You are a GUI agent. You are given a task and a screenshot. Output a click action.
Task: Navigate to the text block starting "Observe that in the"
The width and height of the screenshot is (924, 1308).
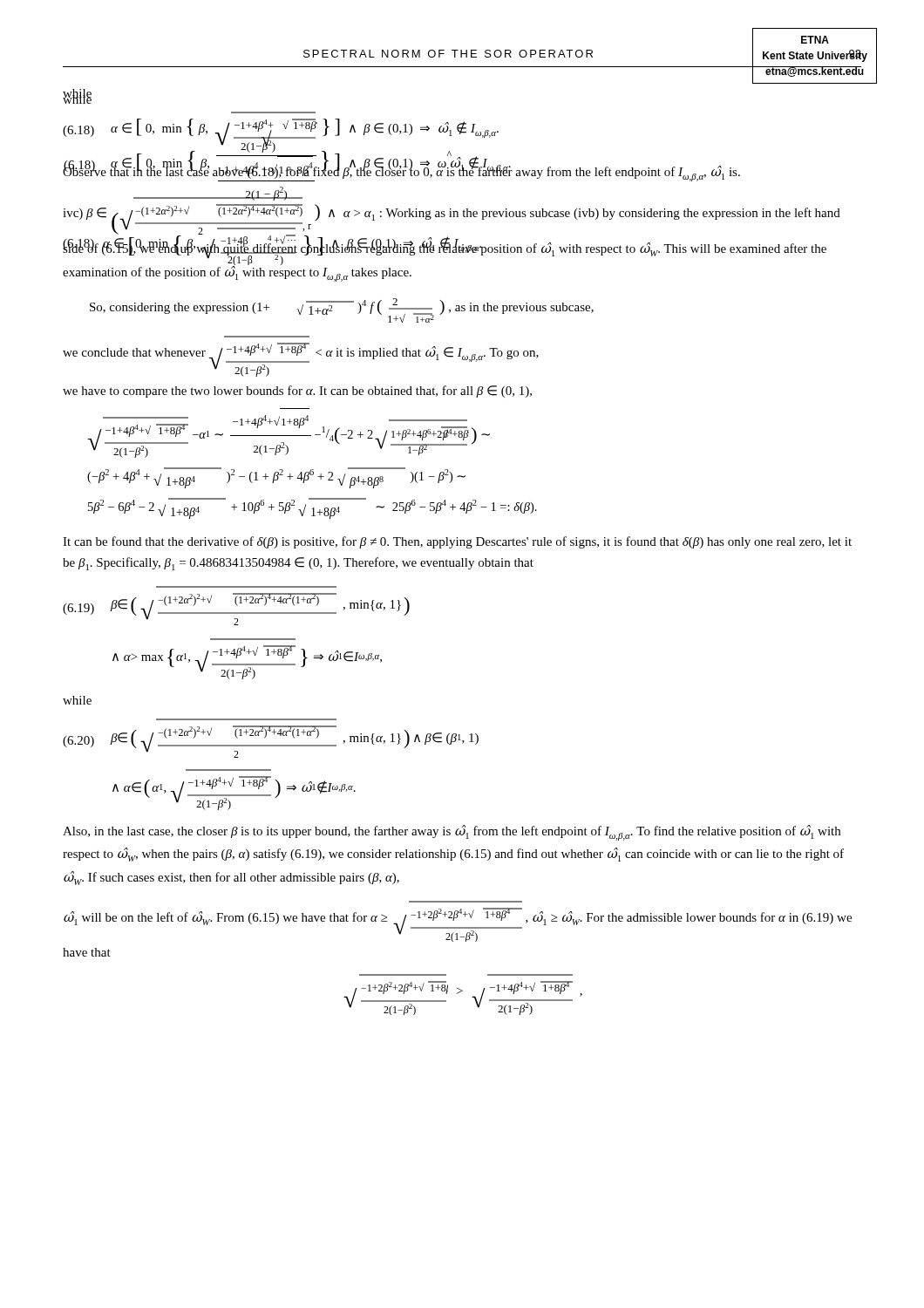click(x=402, y=173)
